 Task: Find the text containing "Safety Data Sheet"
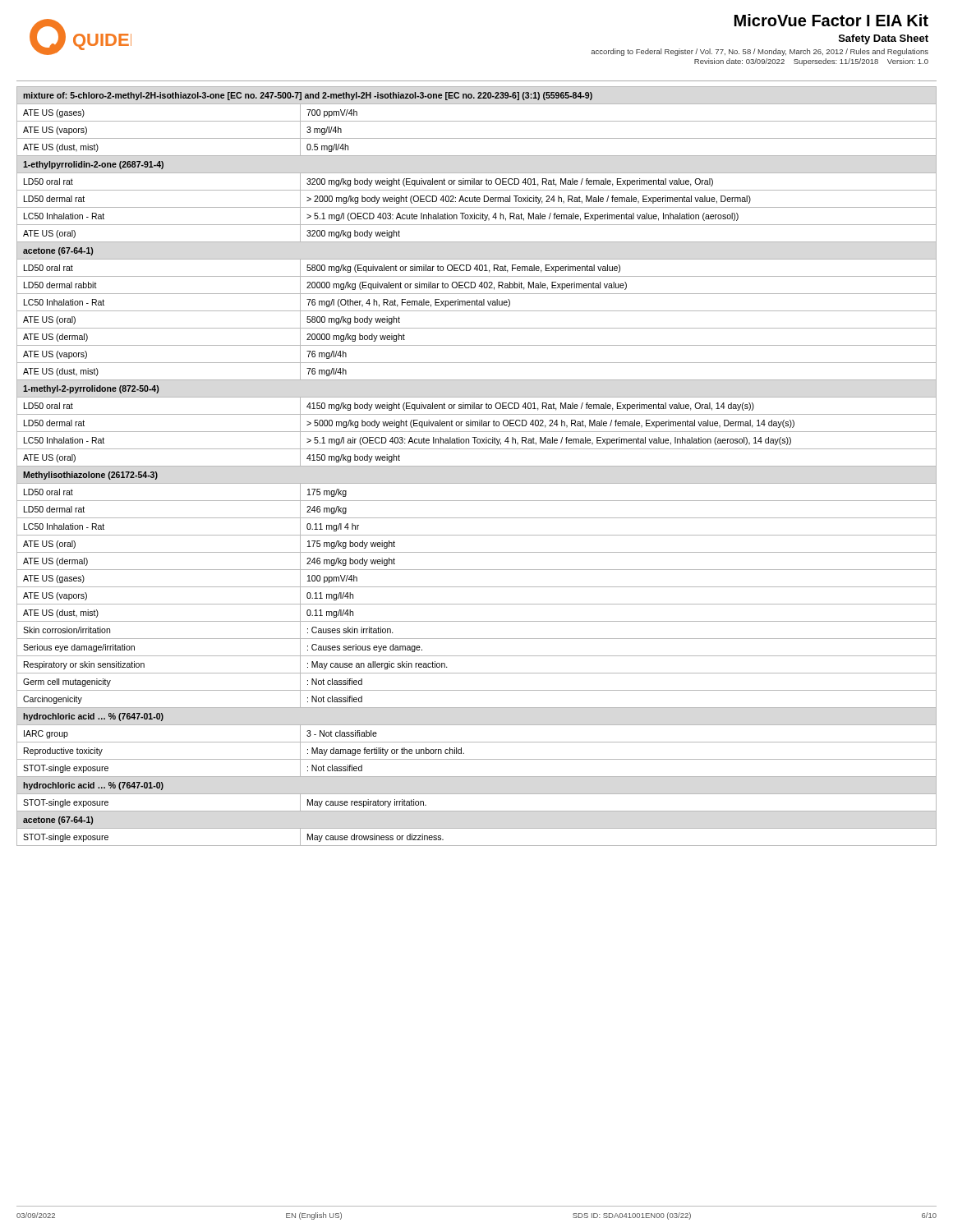pos(883,38)
